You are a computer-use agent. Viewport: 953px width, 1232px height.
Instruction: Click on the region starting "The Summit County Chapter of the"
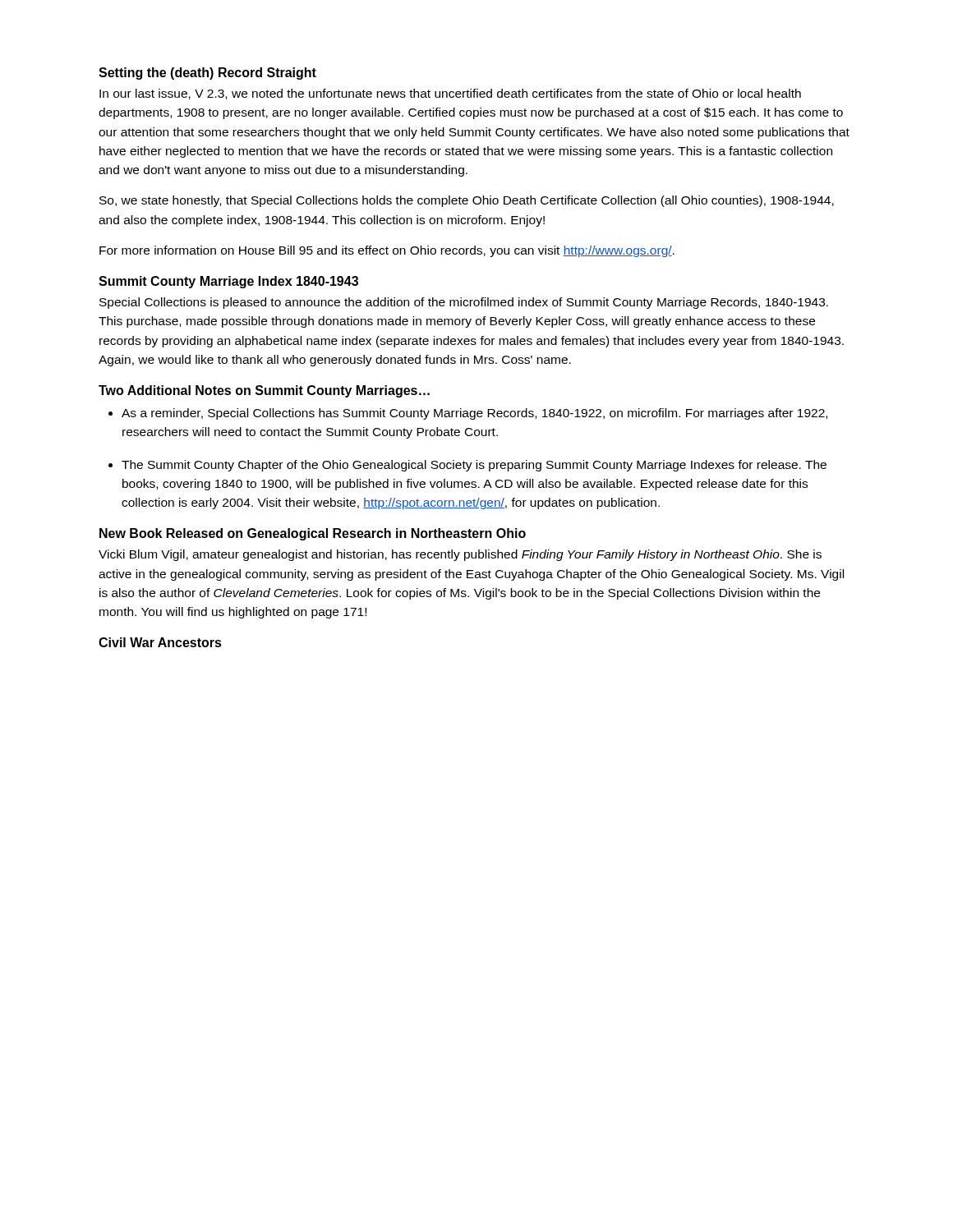click(x=488, y=483)
